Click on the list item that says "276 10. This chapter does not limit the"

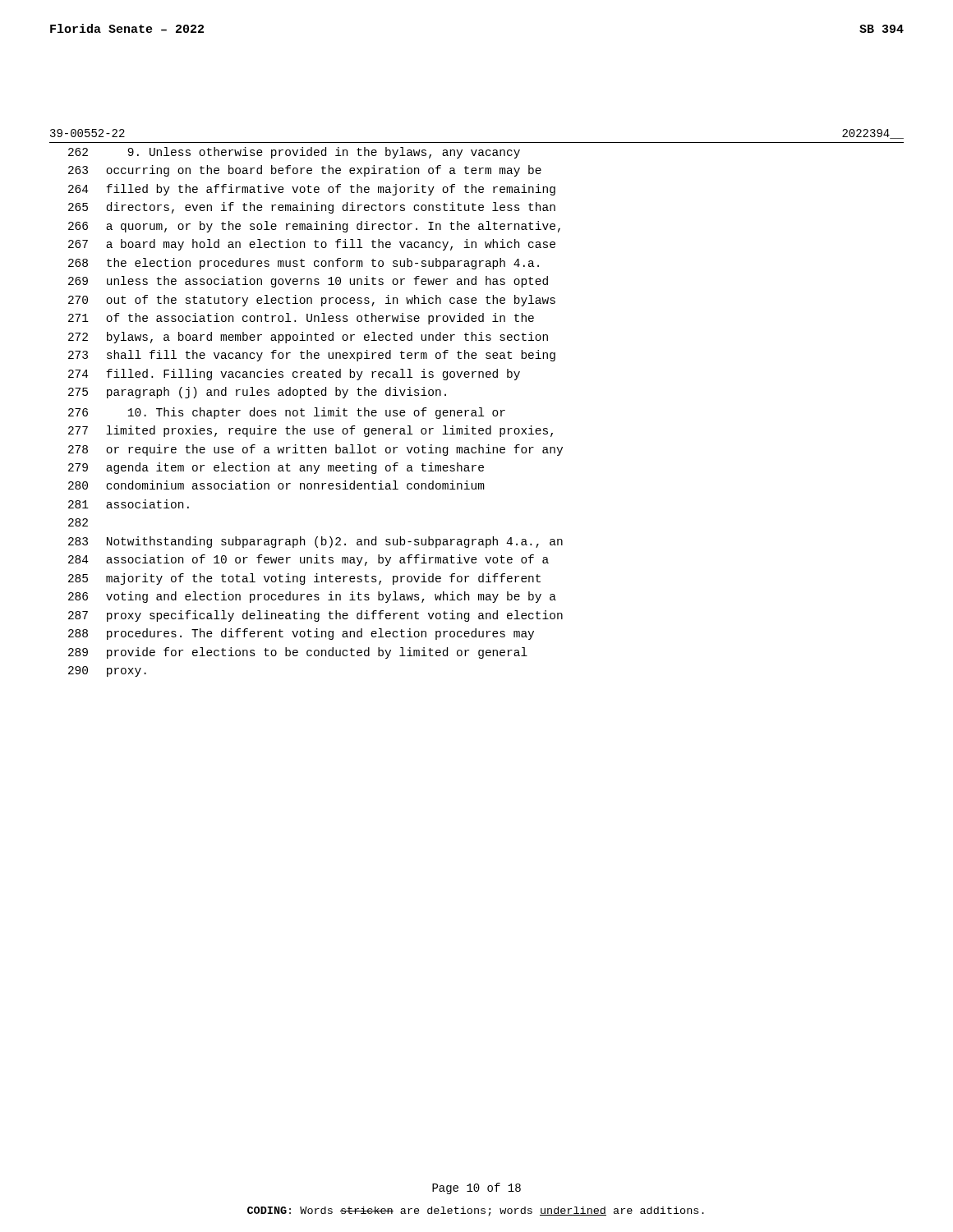[x=476, y=459]
